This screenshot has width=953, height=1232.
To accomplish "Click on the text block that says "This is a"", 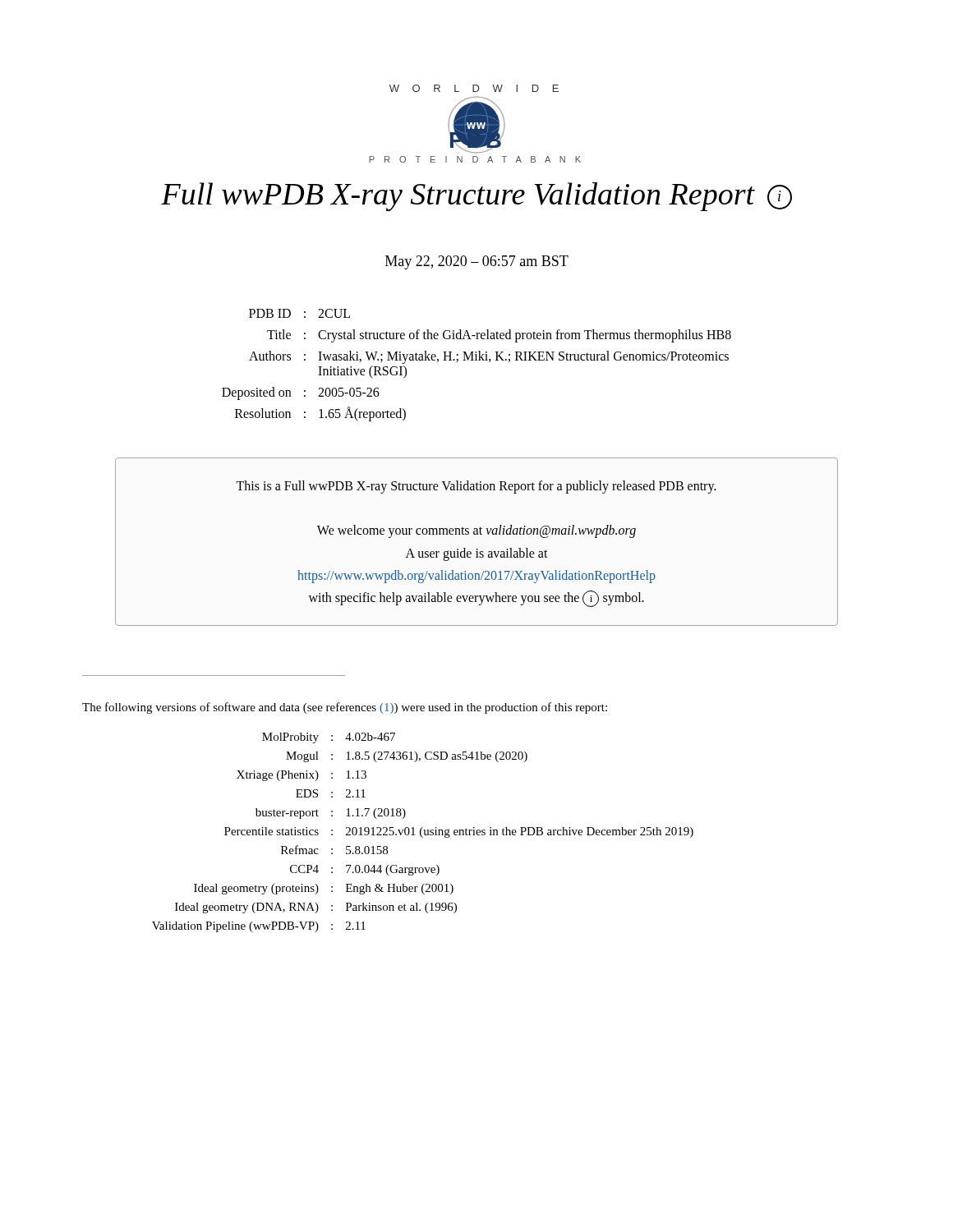I will tap(476, 543).
